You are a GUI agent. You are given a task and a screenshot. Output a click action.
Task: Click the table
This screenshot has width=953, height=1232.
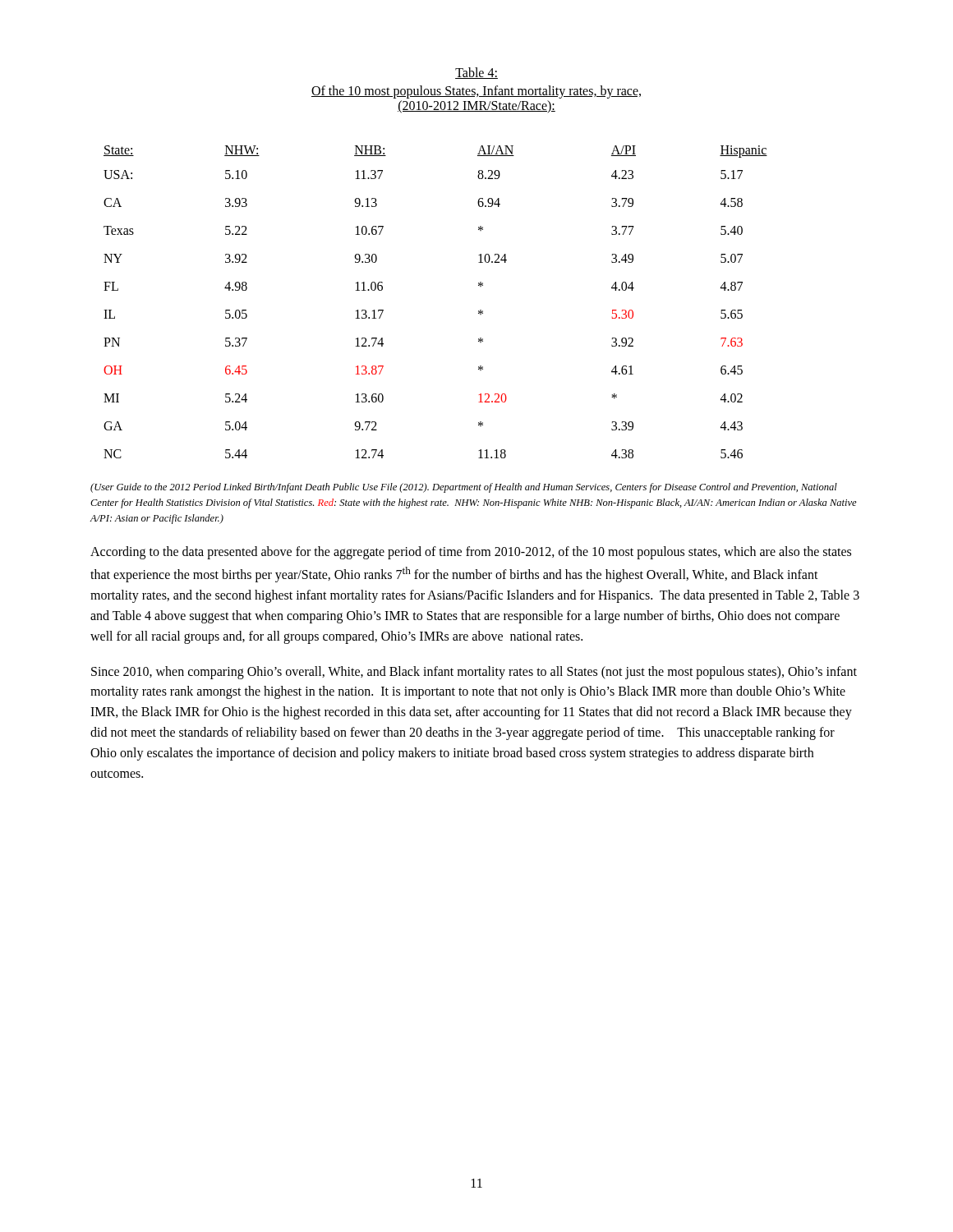click(476, 302)
